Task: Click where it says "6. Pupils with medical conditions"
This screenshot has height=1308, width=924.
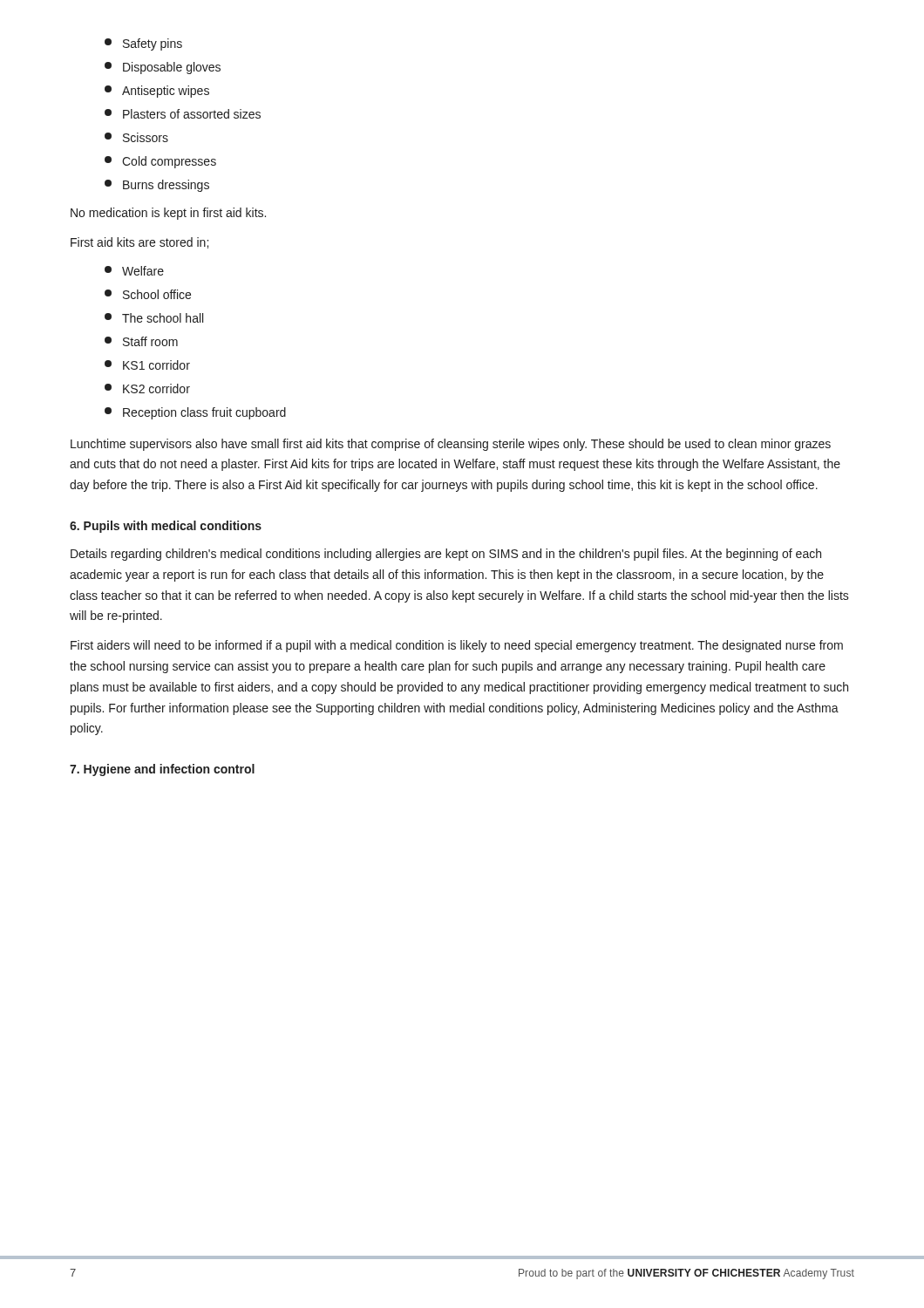Action: 166,526
